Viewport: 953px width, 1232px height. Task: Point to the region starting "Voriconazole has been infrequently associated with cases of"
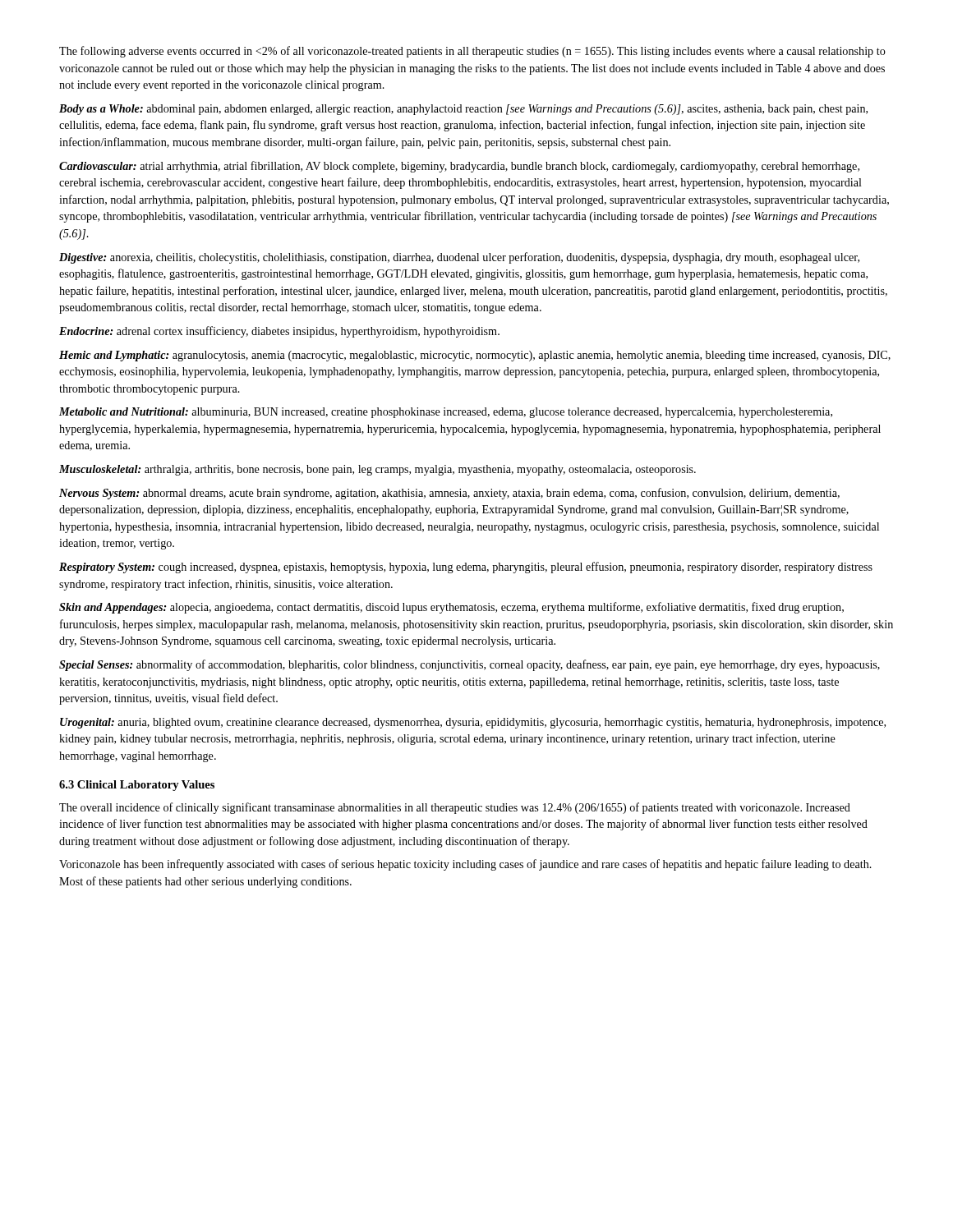point(466,873)
